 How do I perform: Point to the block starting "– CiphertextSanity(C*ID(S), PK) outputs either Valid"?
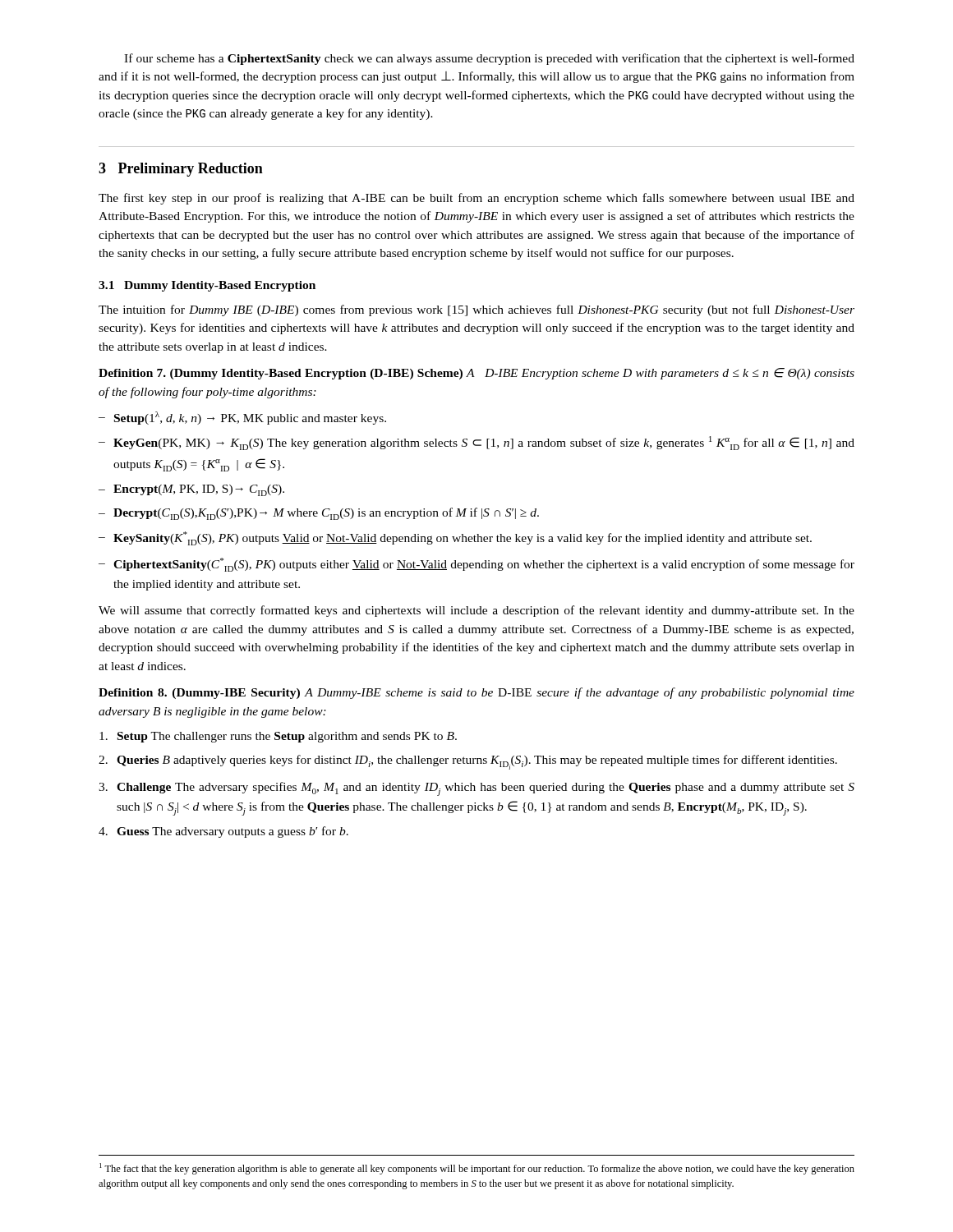[476, 573]
